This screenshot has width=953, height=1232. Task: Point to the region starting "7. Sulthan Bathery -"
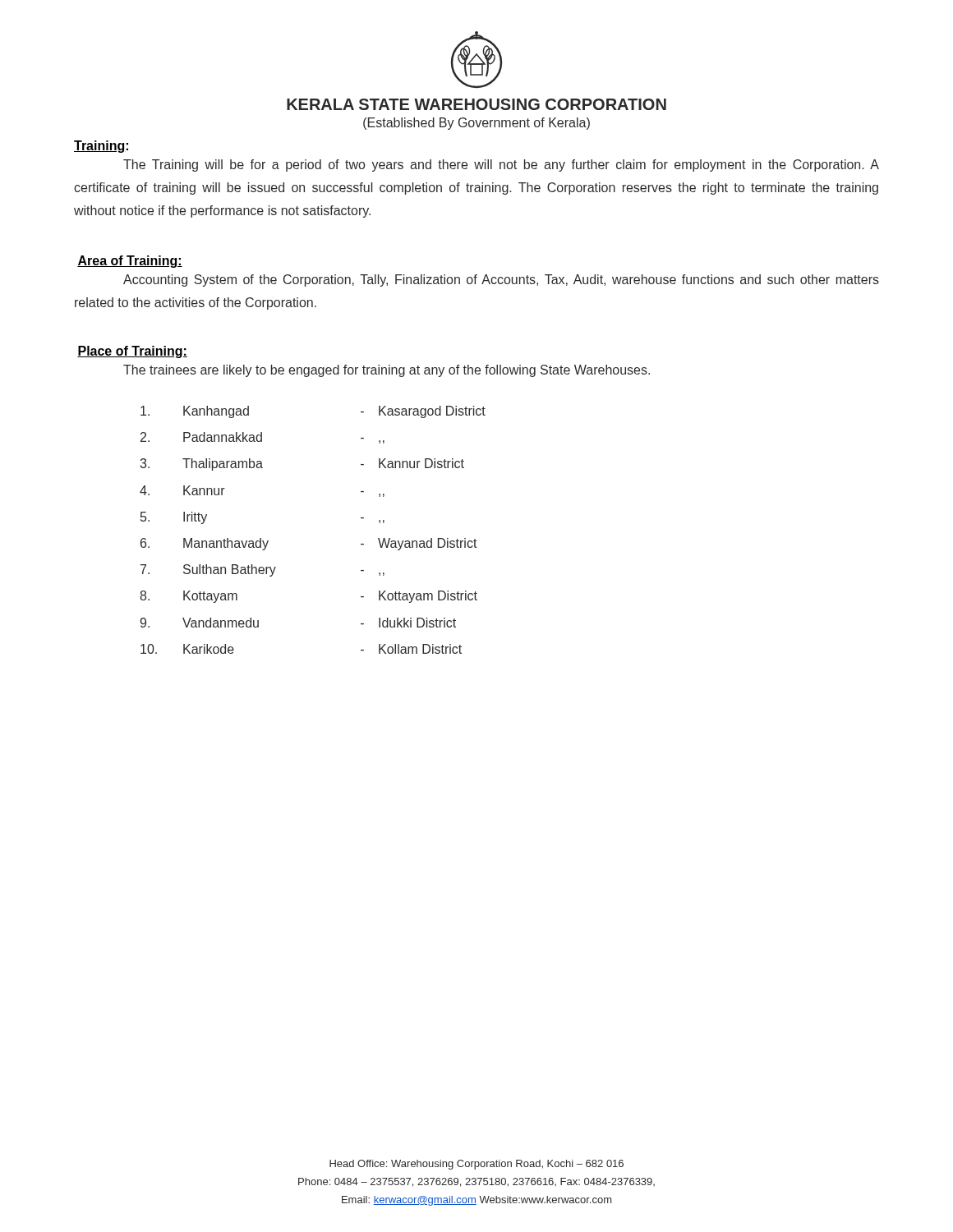coord(262,570)
